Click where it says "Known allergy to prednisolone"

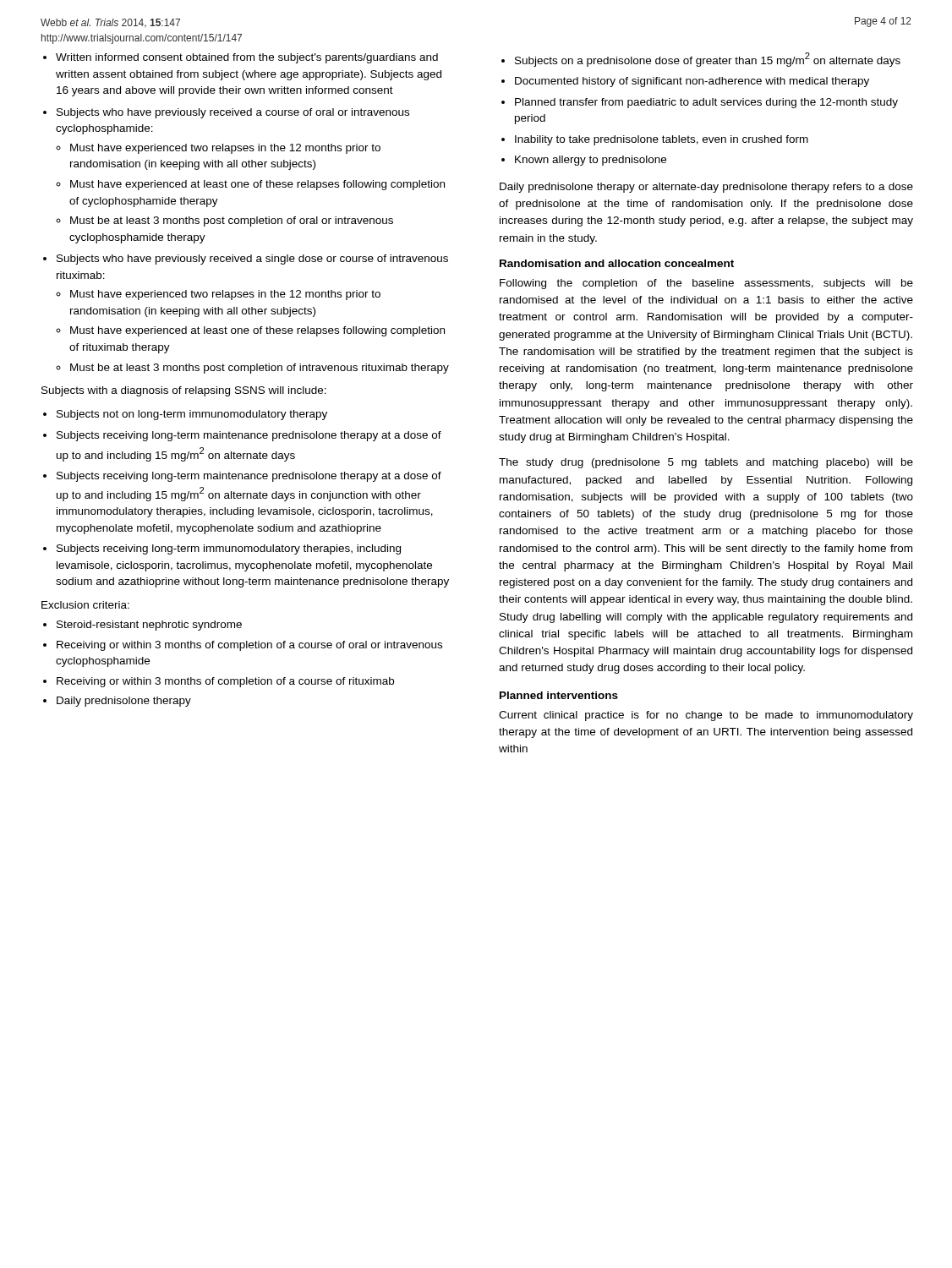(584, 161)
